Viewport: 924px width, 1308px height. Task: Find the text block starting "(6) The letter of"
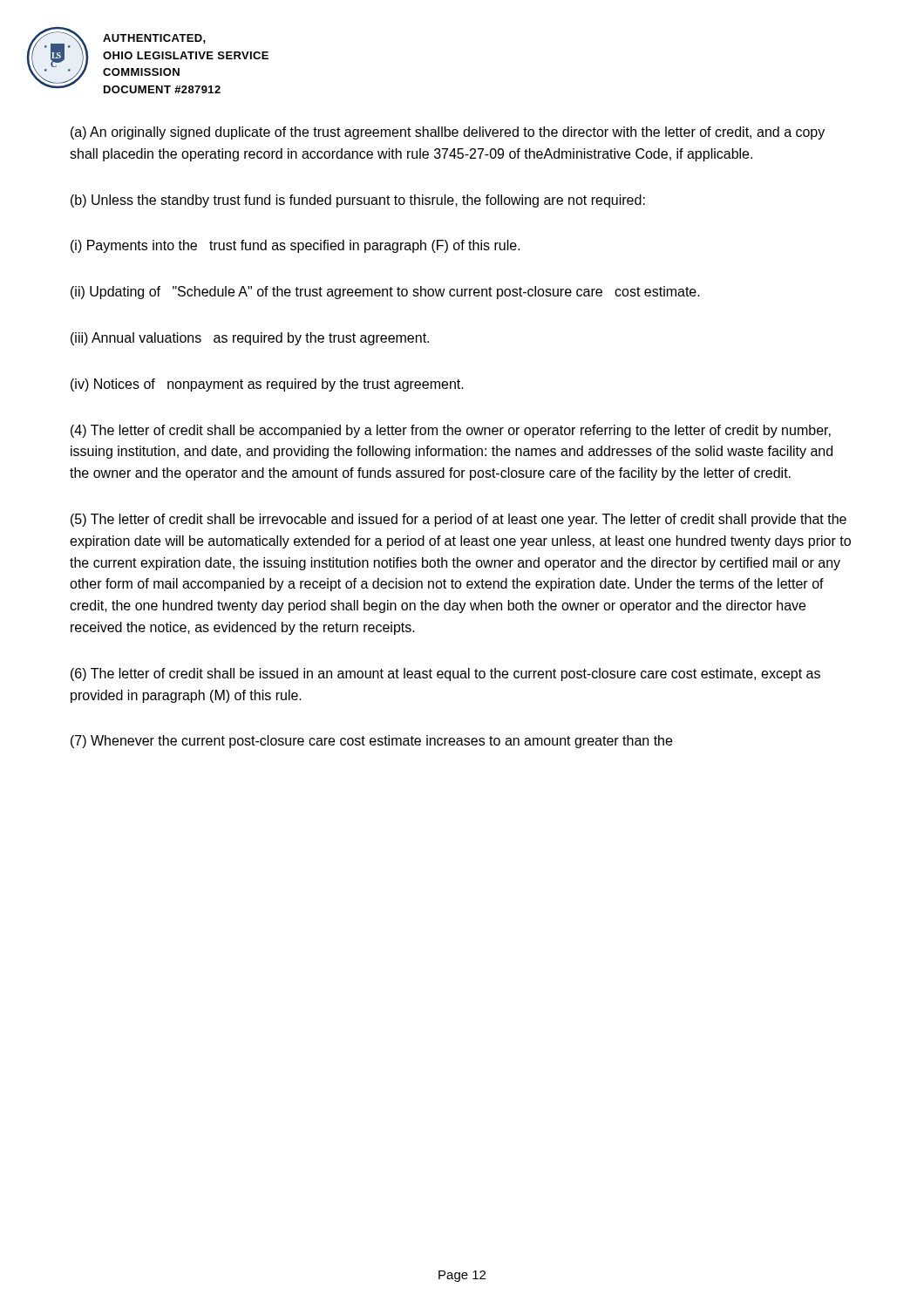(x=445, y=684)
